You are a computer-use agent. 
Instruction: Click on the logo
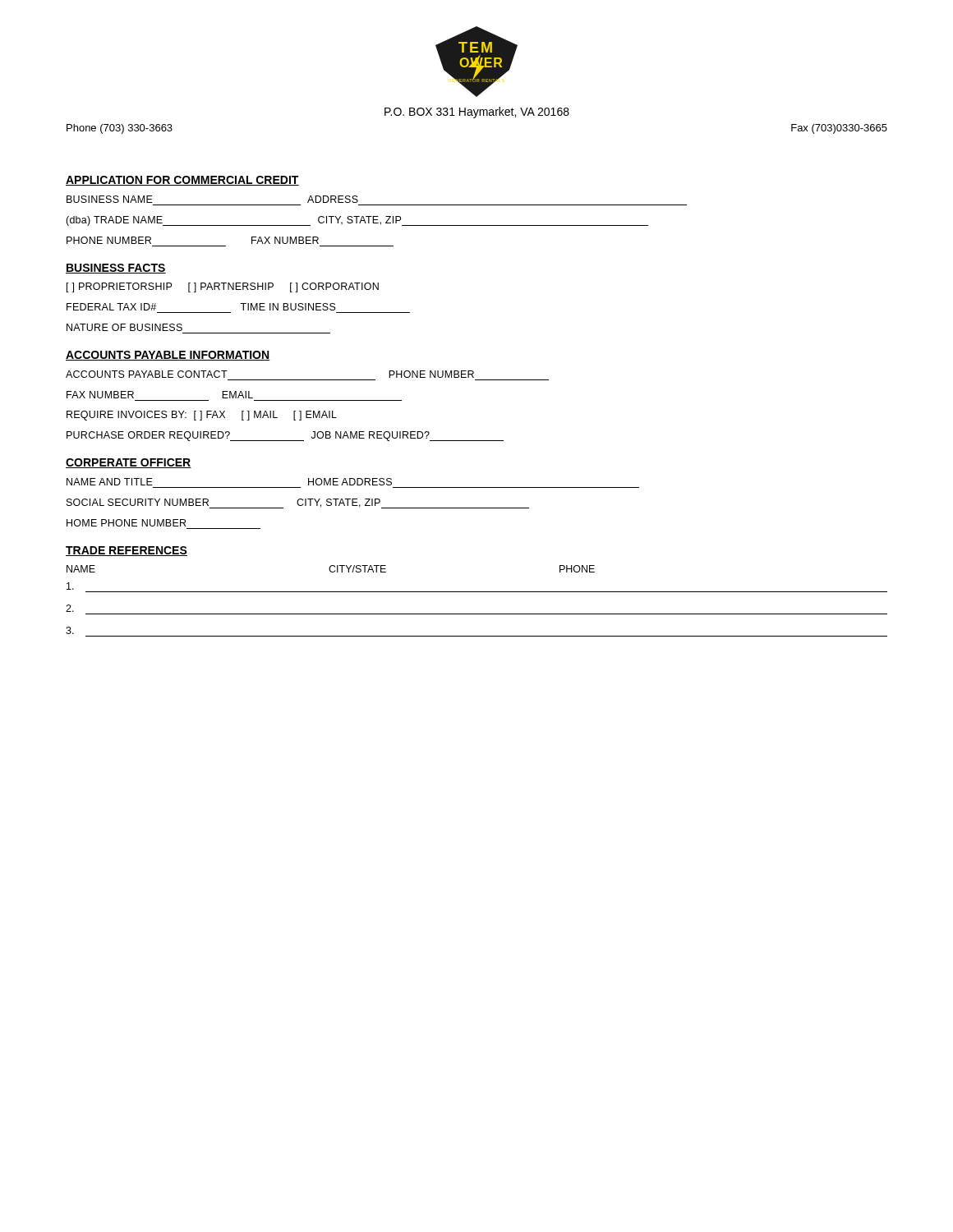(476, 51)
